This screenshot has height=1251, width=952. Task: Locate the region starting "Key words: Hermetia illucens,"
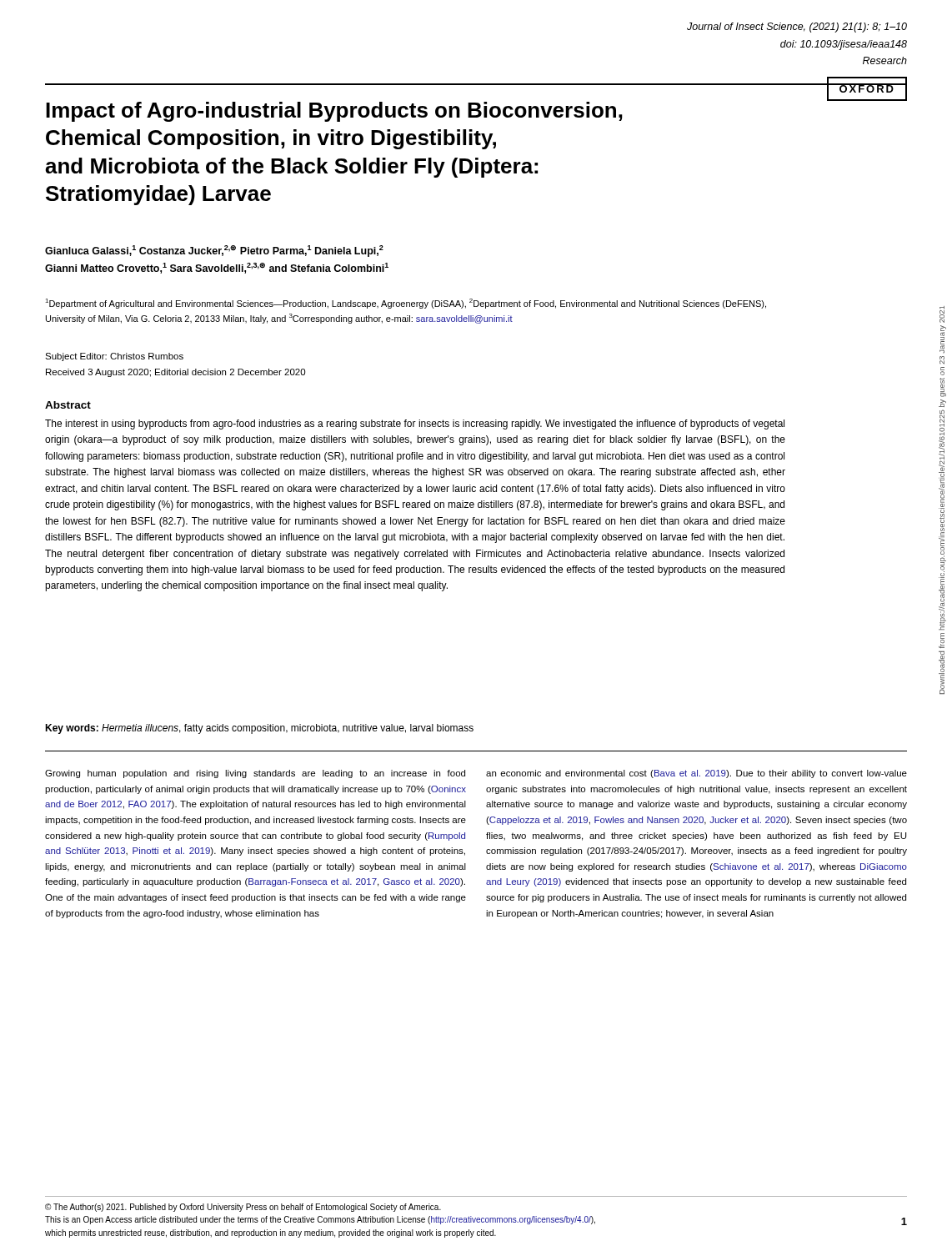(259, 728)
